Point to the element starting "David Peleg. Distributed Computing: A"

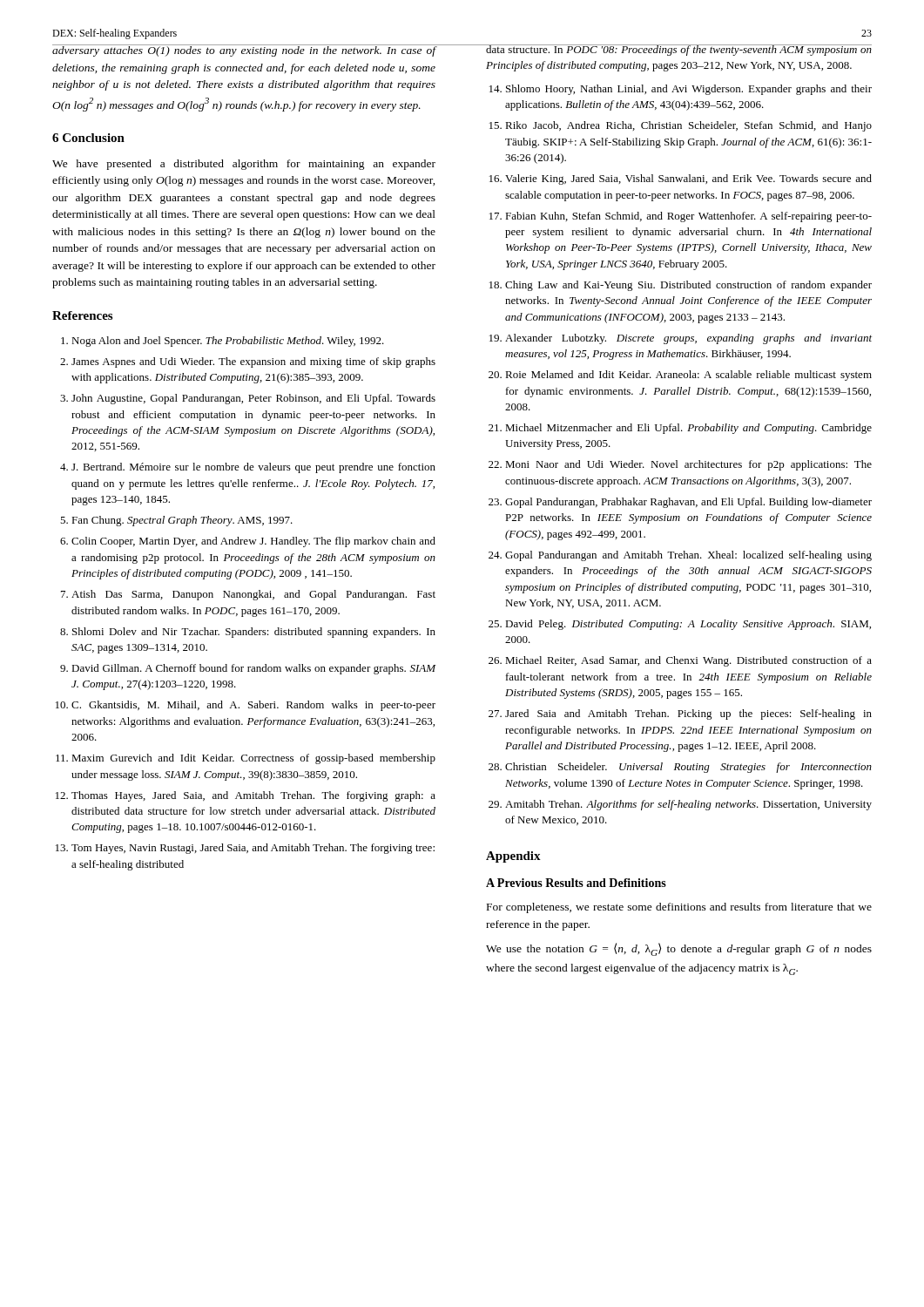tap(688, 631)
